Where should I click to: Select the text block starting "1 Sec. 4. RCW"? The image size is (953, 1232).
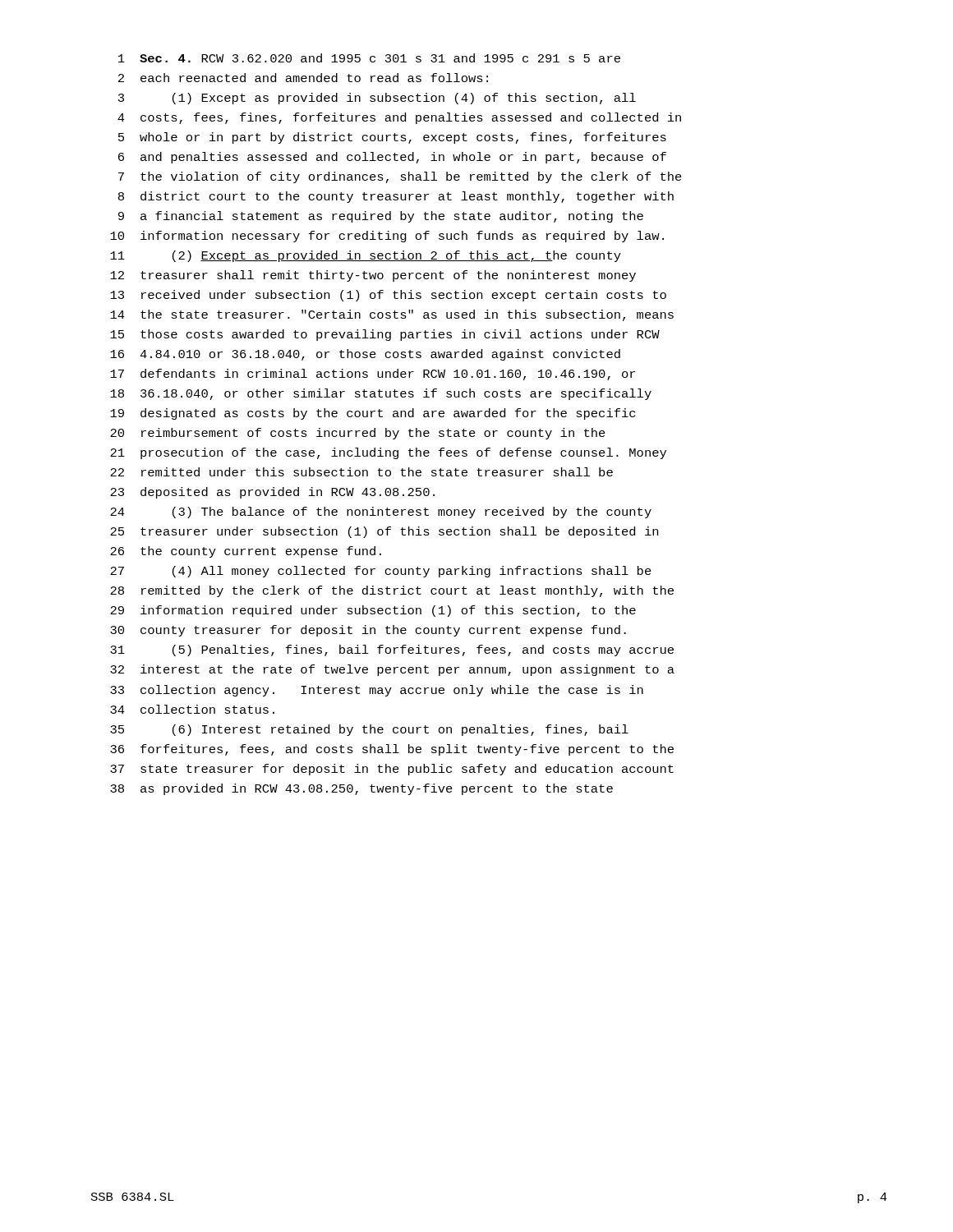coord(489,59)
